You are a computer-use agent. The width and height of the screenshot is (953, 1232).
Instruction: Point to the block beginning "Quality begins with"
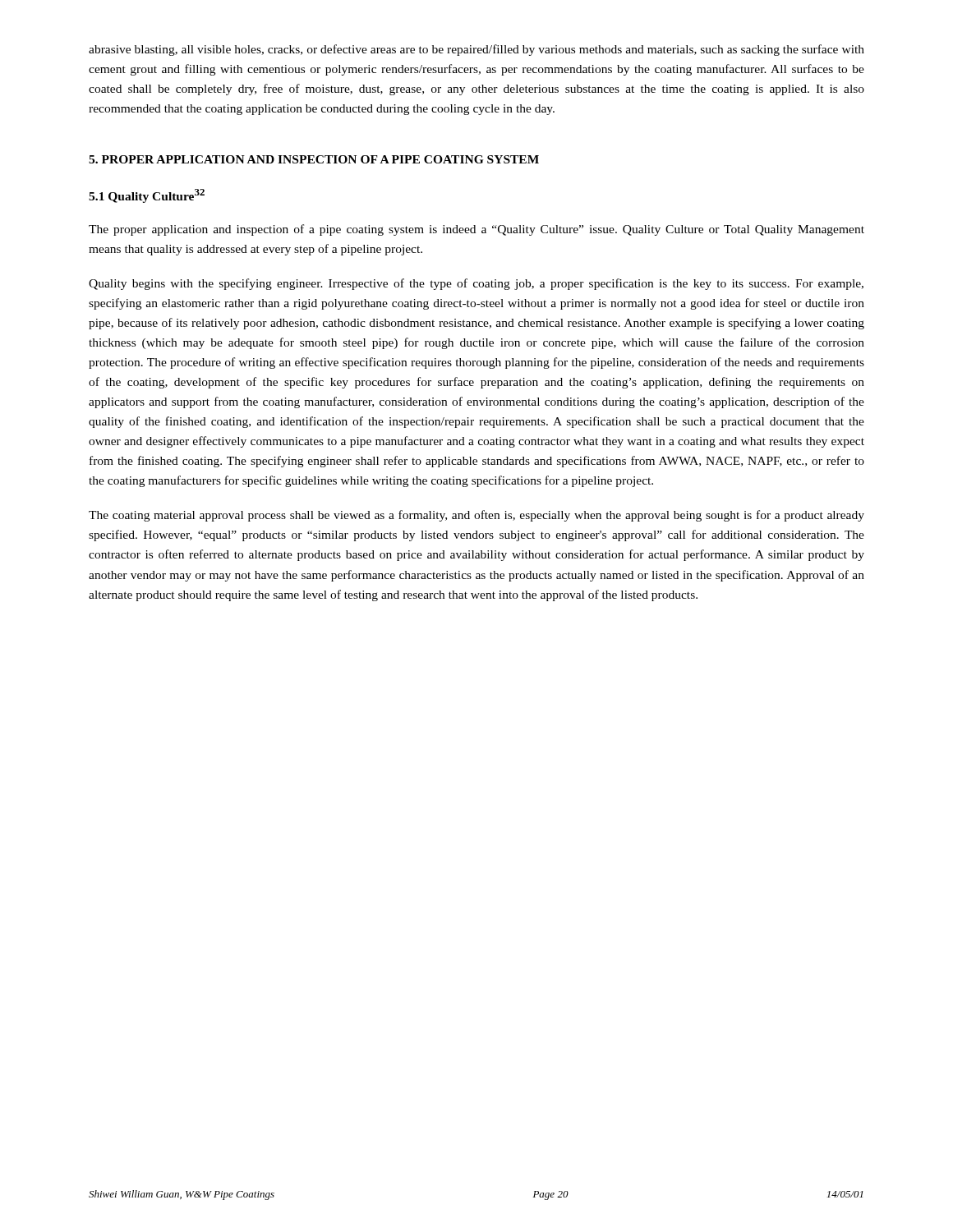(476, 382)
